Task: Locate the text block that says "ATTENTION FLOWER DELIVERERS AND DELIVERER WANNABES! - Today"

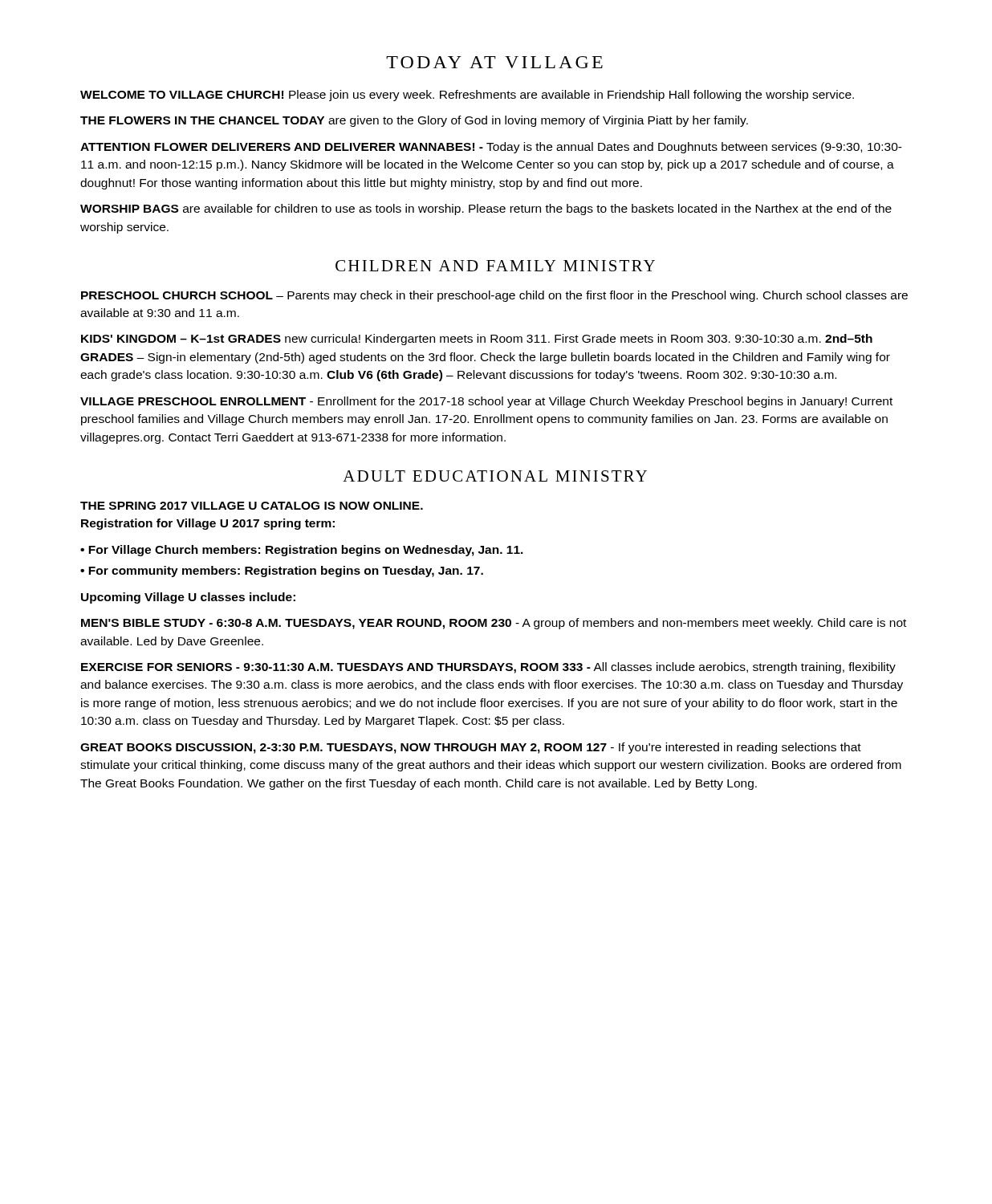Action: [x=491, y=164]
